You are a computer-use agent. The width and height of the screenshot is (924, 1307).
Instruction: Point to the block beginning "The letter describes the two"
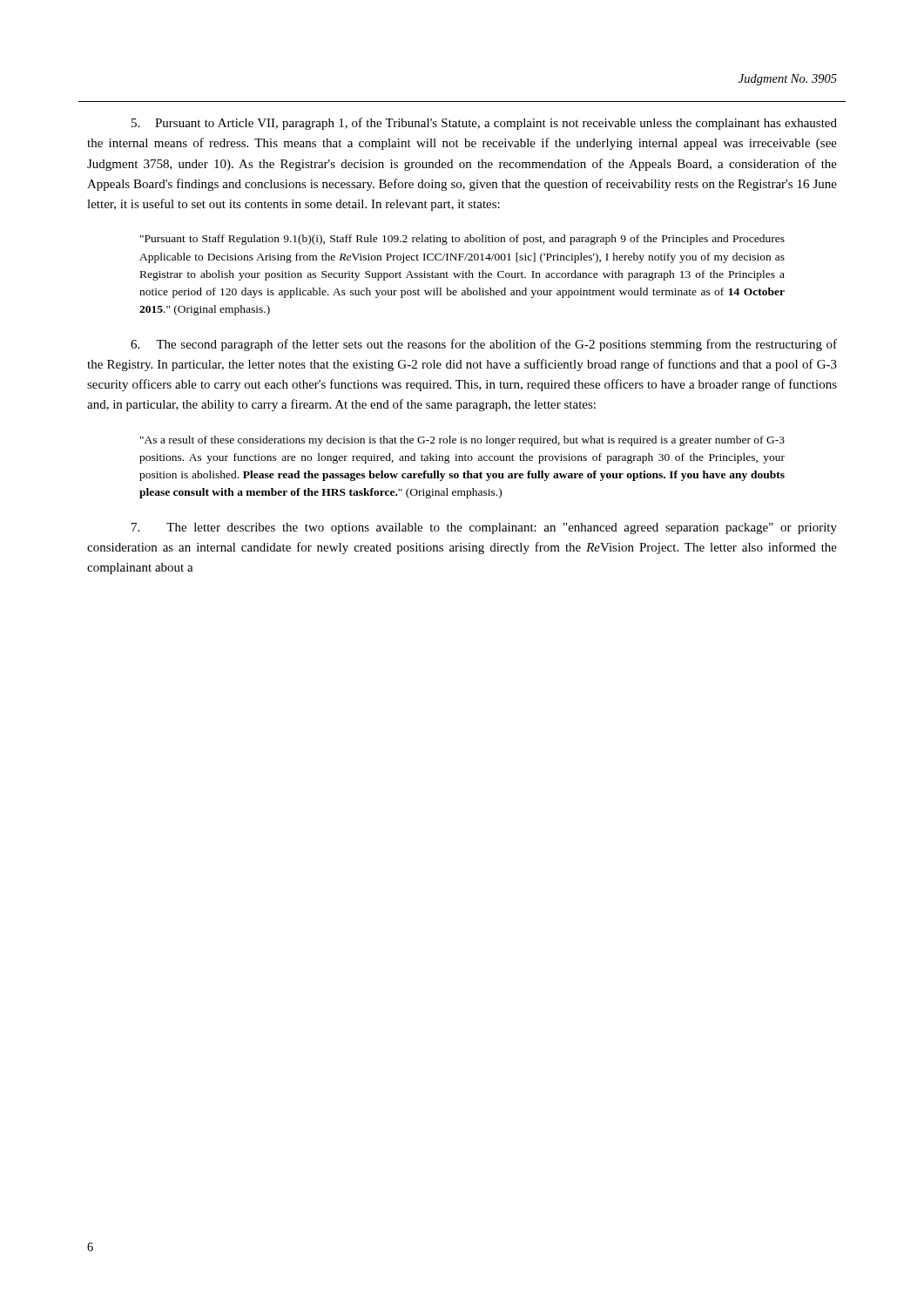click(x=462, y=547)
